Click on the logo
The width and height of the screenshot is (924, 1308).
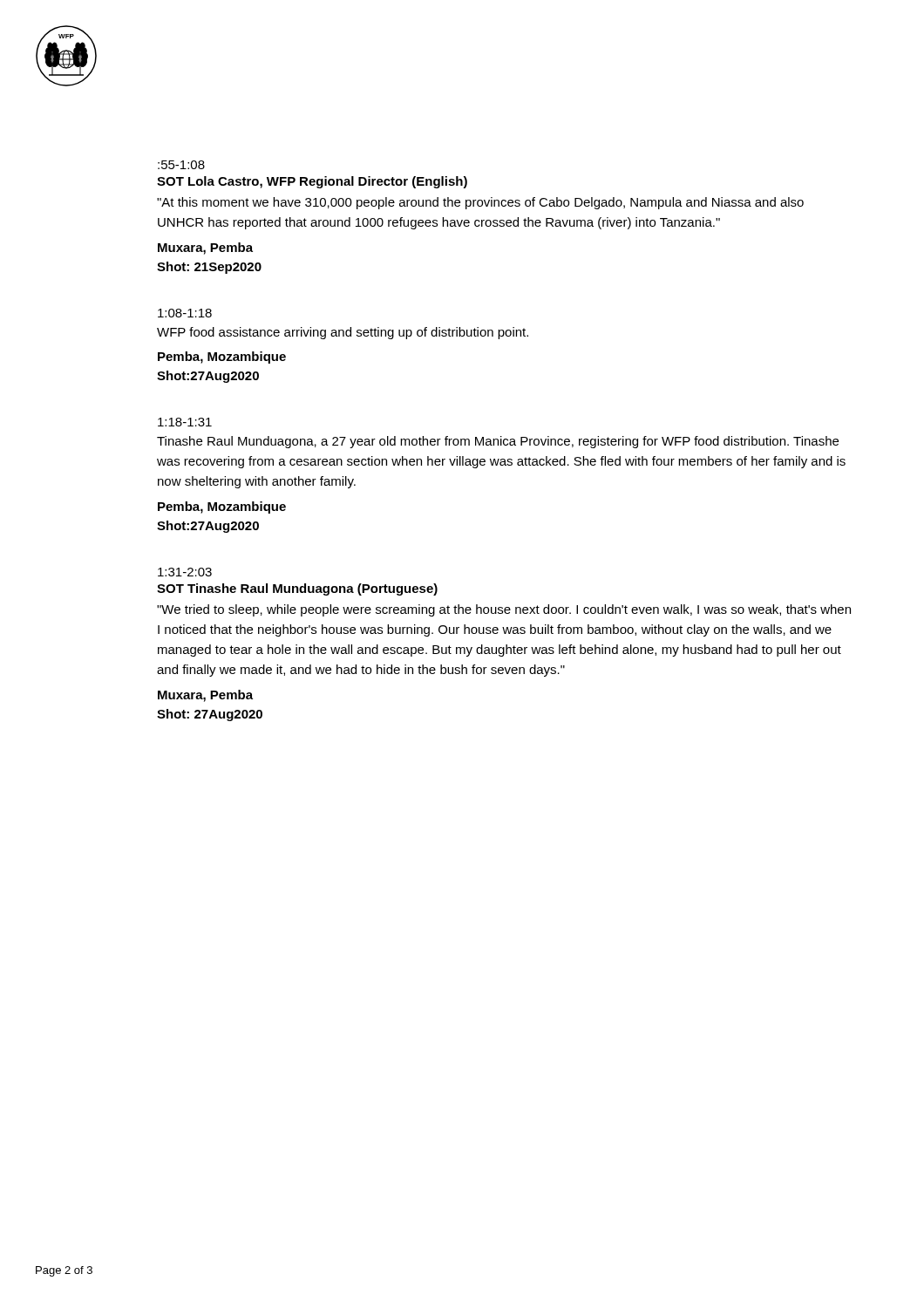point(66,57)
